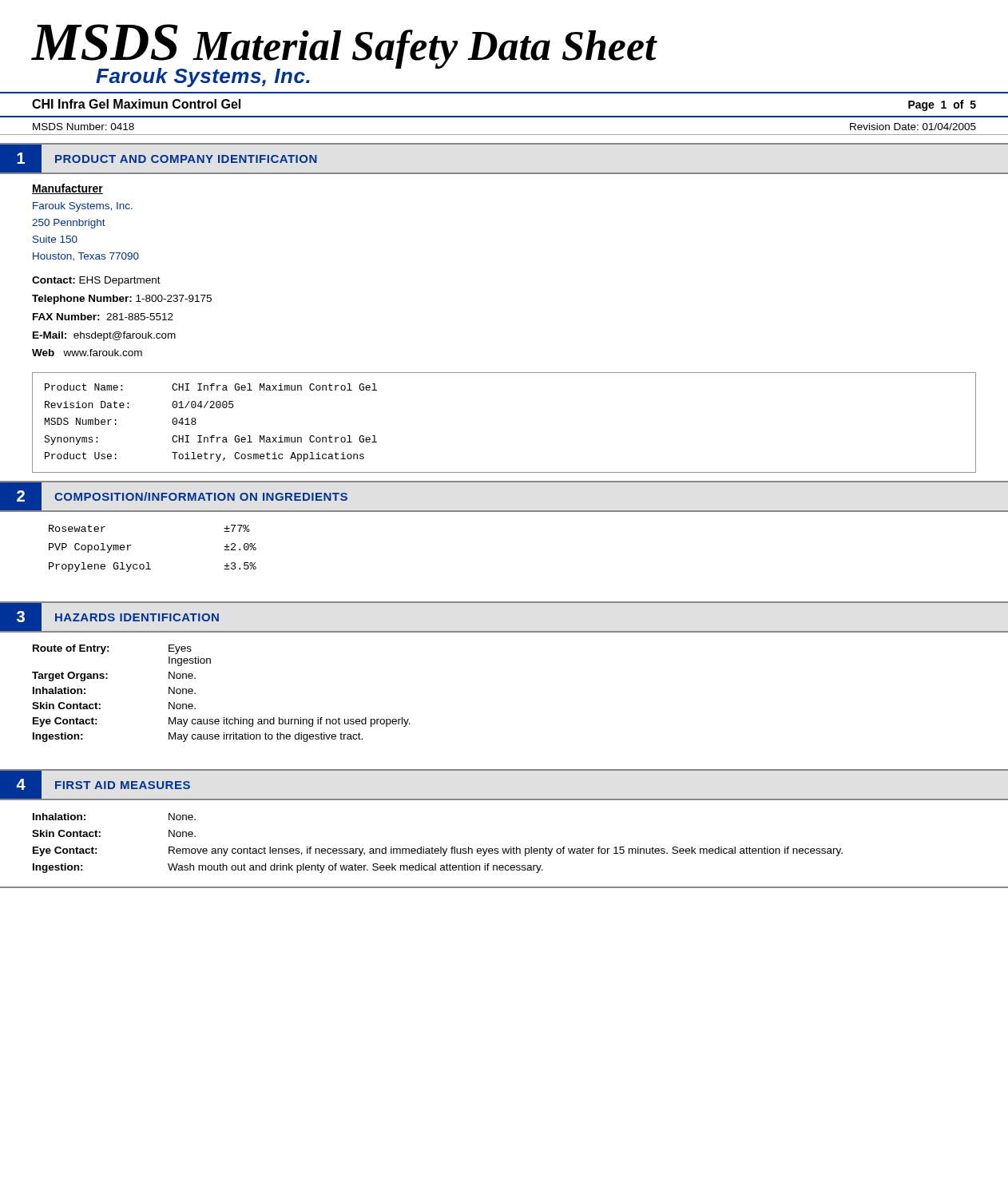Where does it say "MSDS Material Safety Data Sheet Farouk Systems, Inc."?
The image size is (1008, 1198).
504,50
